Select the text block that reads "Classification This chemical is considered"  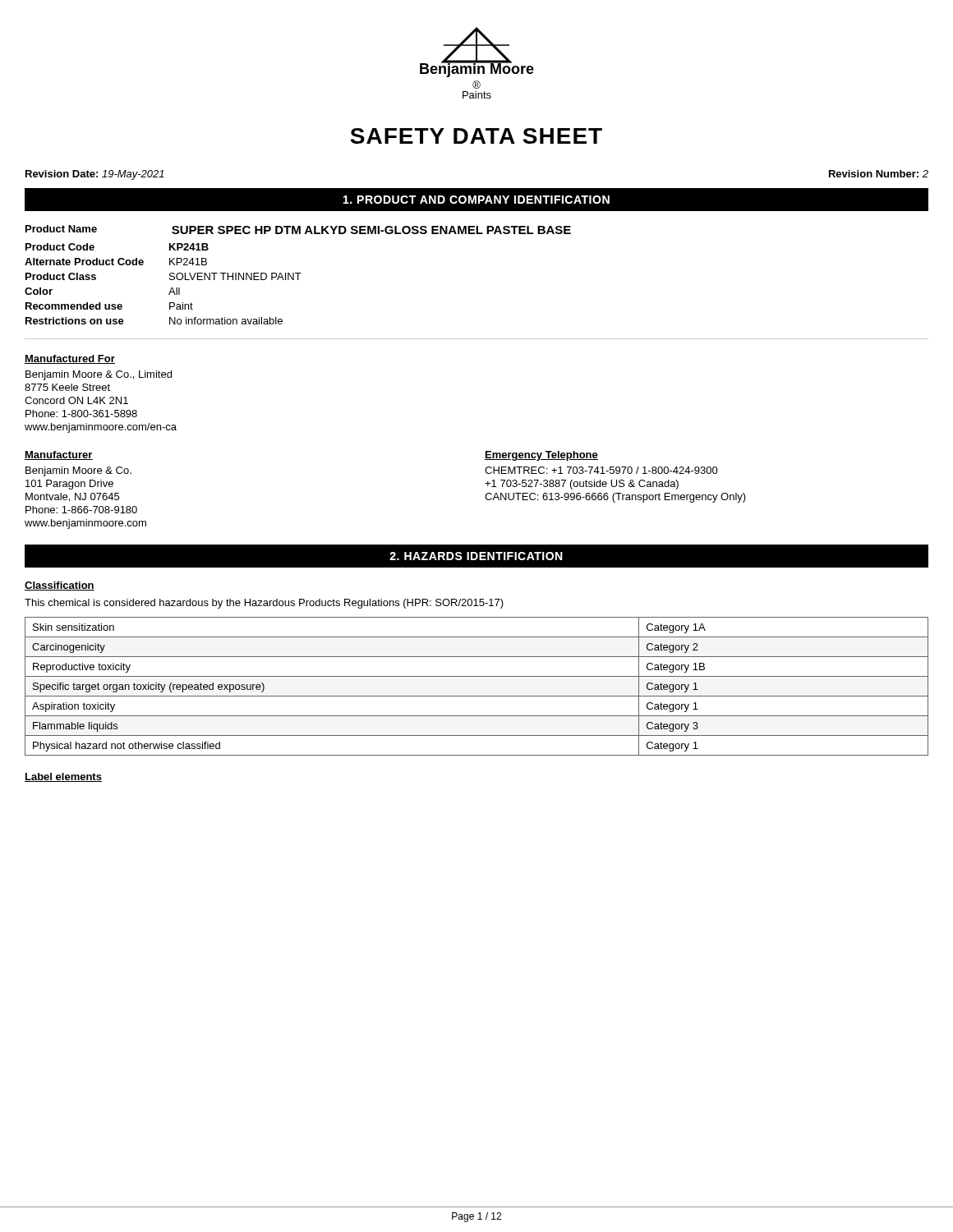[476, 594]
